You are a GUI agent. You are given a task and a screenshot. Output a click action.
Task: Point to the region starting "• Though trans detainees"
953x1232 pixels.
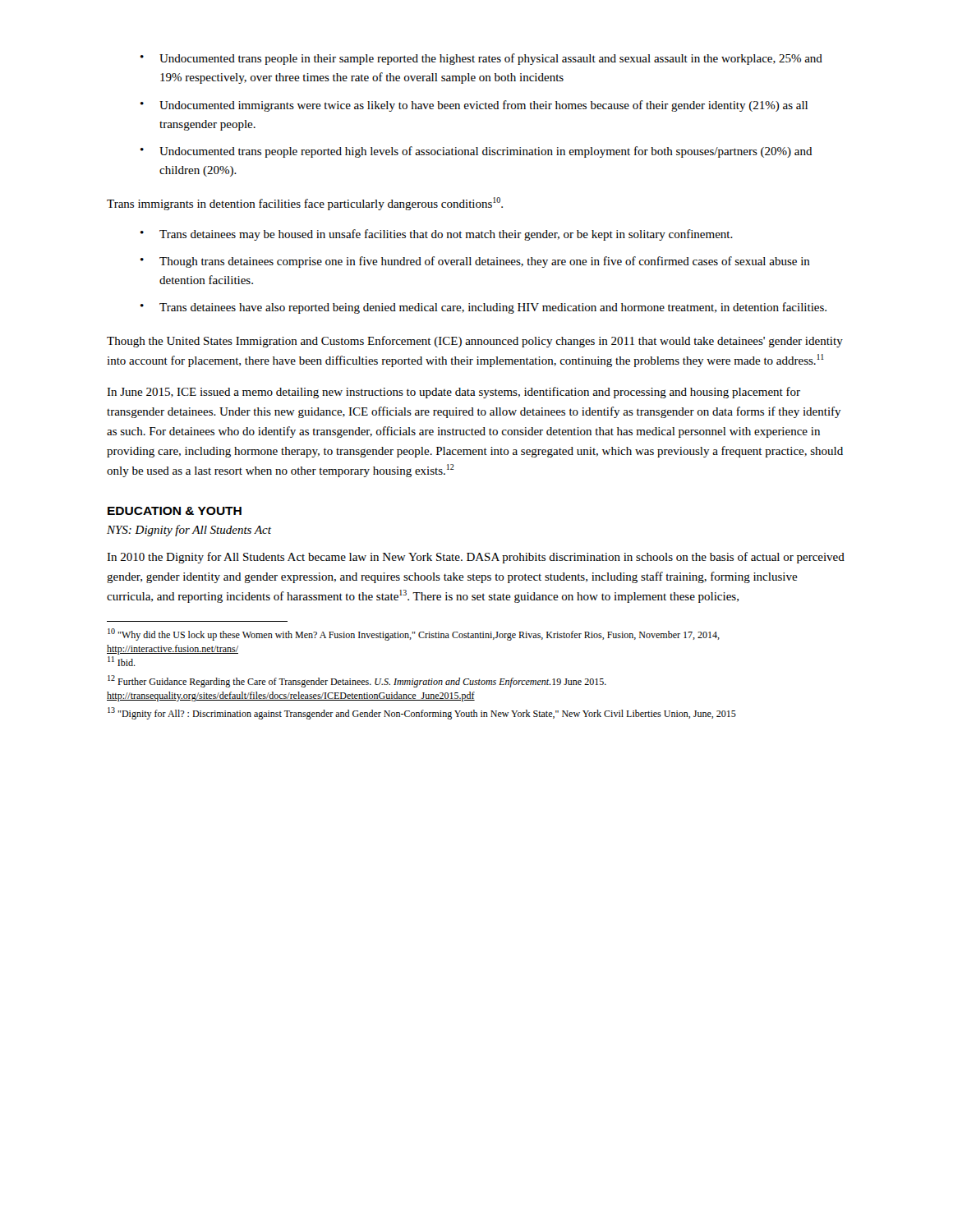(493, 271)
